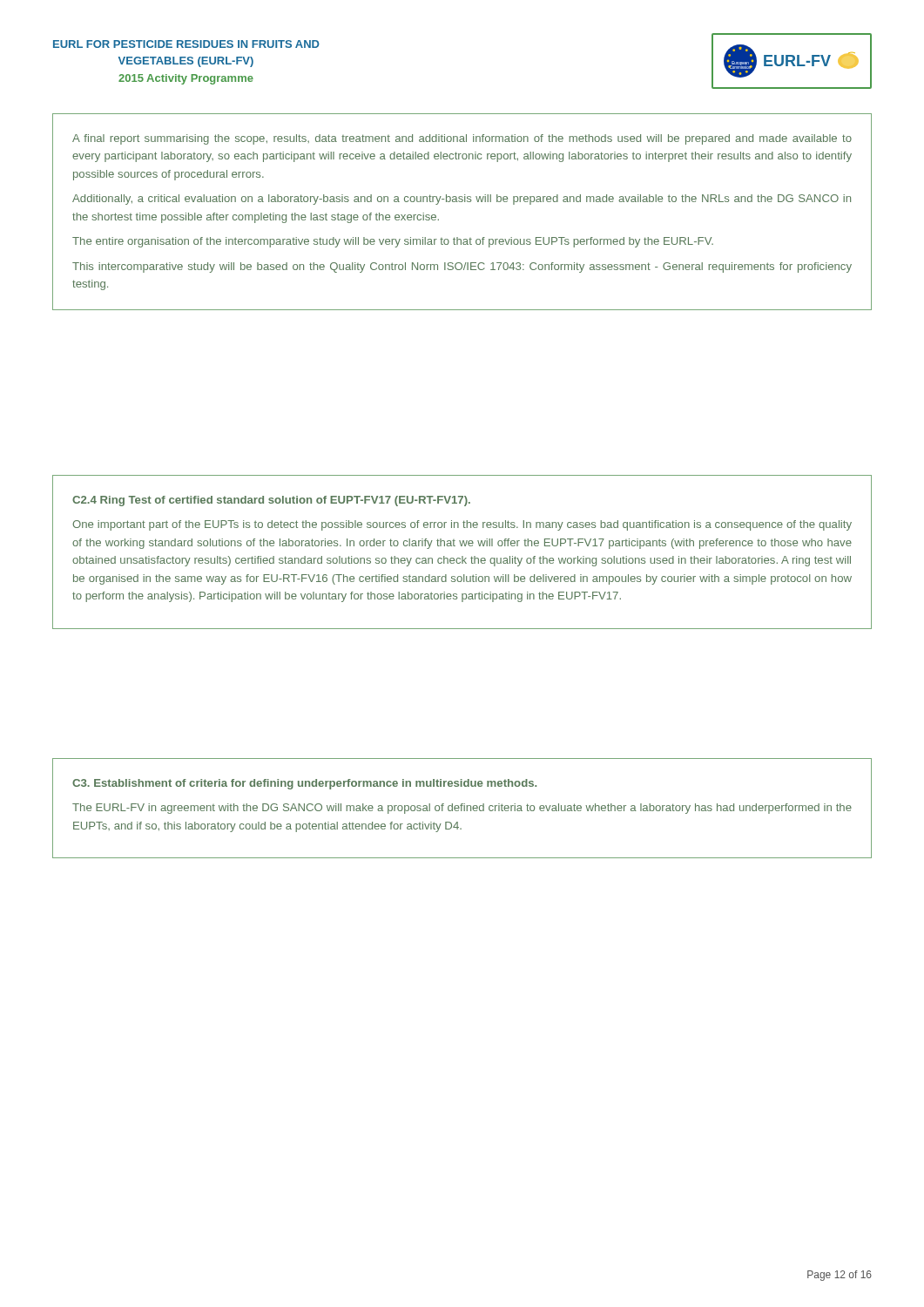The image size is (924, 1307).
Task: Locate the section header that opens with "C3. Establishment of criteria"
Action: tap(305, 783)
